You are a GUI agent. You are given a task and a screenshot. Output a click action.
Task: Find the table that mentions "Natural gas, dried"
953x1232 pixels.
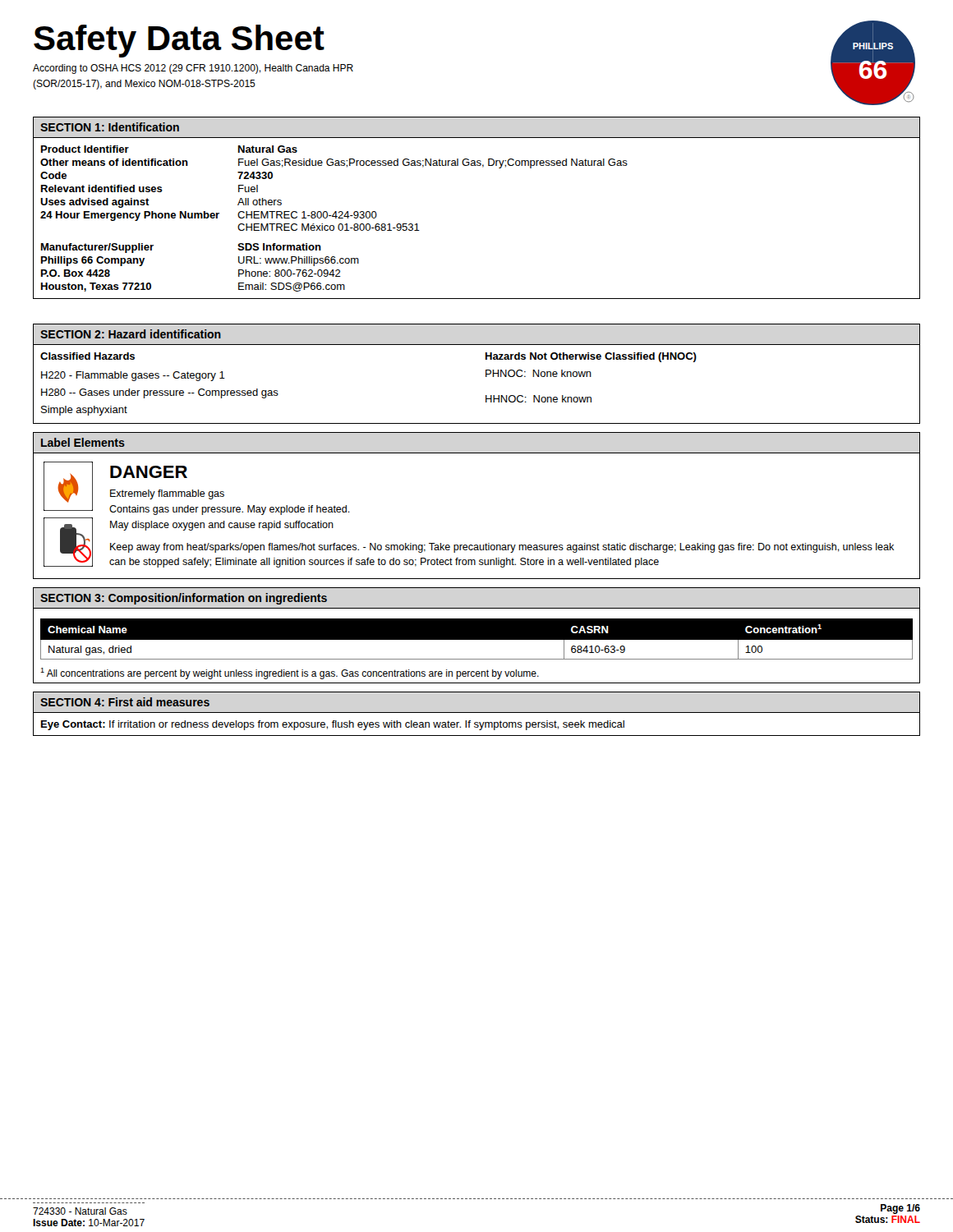476,639
